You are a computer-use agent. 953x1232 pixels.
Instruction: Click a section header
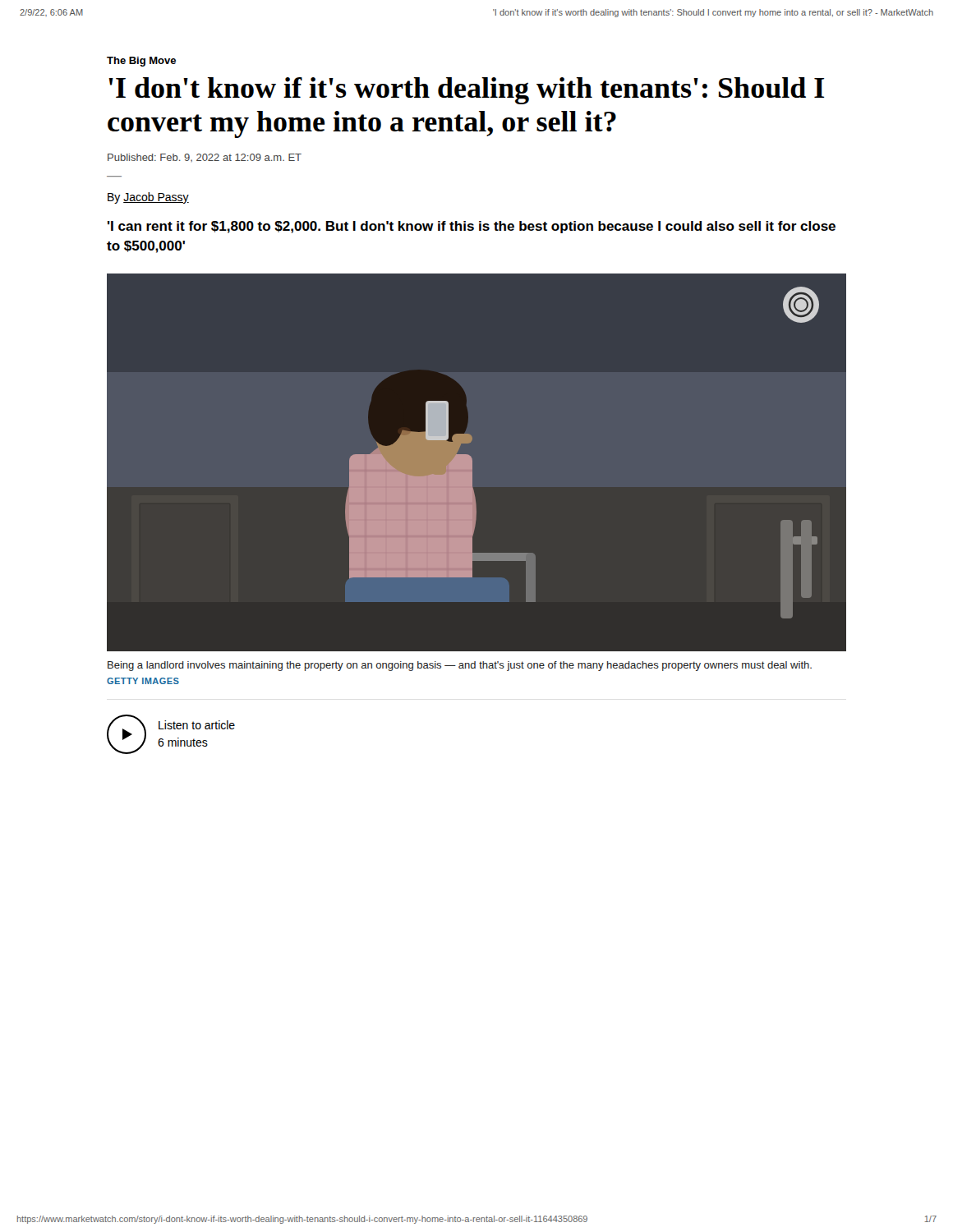point(476,60)
